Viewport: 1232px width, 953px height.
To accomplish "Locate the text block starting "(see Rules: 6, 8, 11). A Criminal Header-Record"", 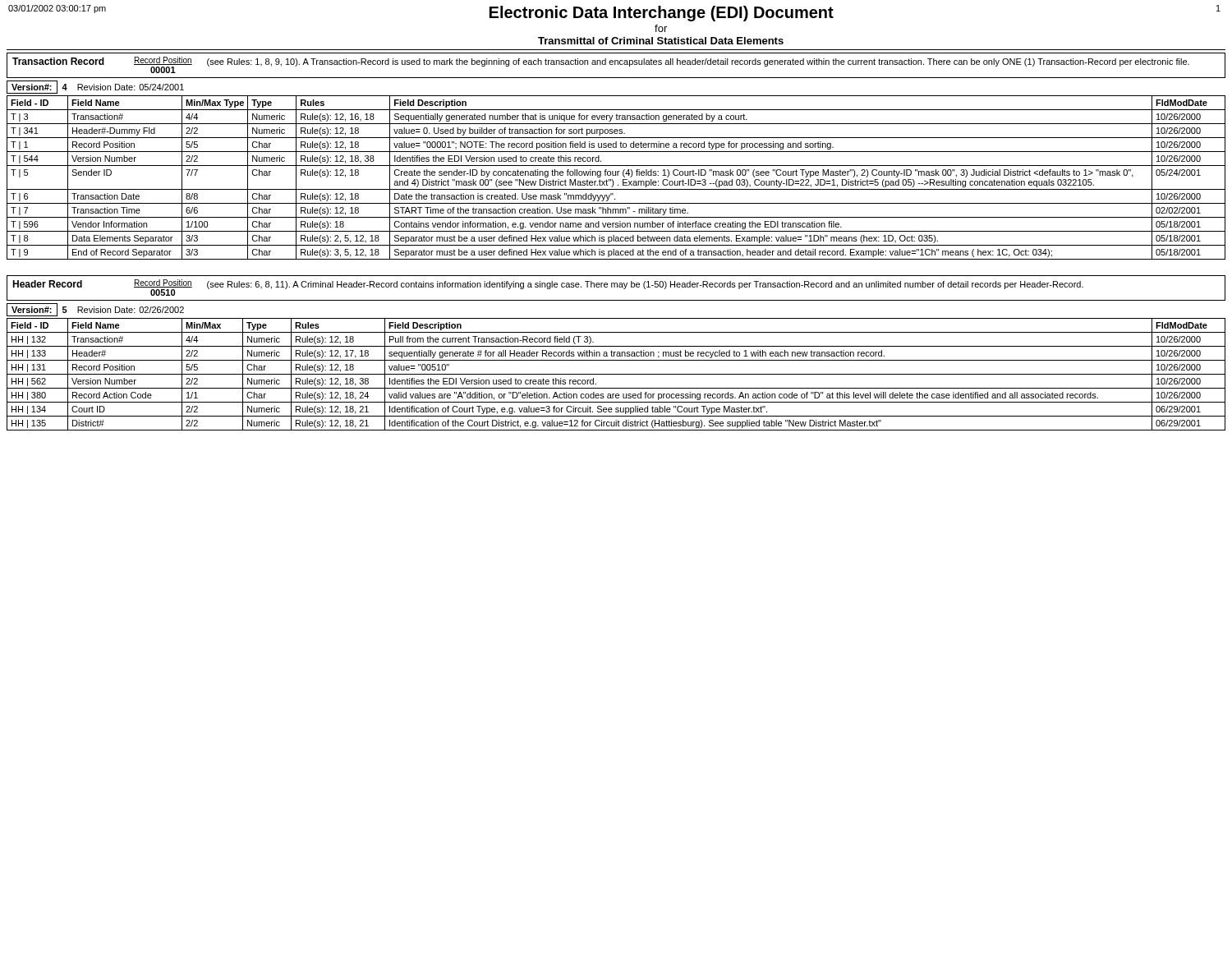I will point(645,284).
